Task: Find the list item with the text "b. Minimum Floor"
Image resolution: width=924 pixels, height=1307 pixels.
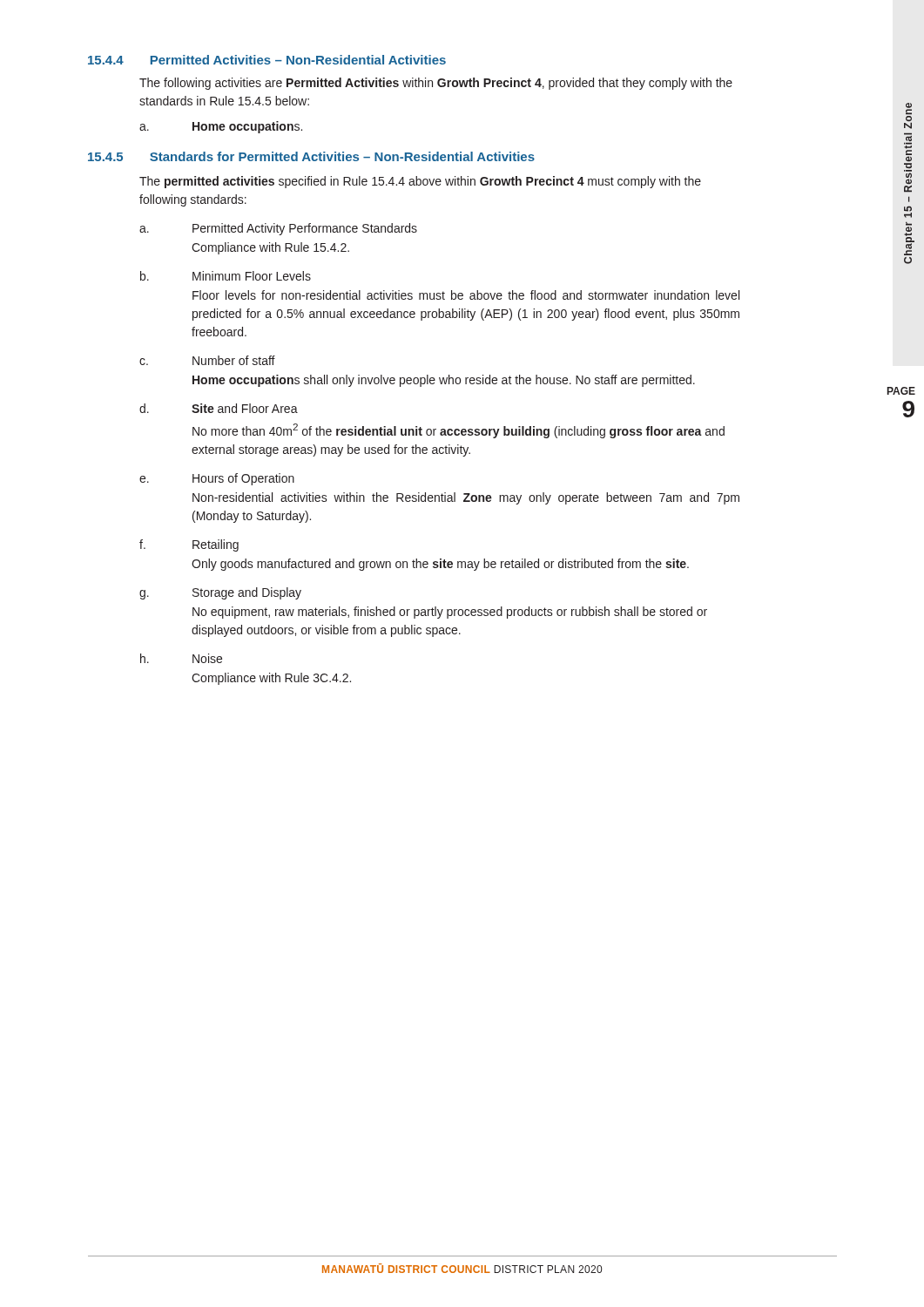Action: tap(226, 276)
